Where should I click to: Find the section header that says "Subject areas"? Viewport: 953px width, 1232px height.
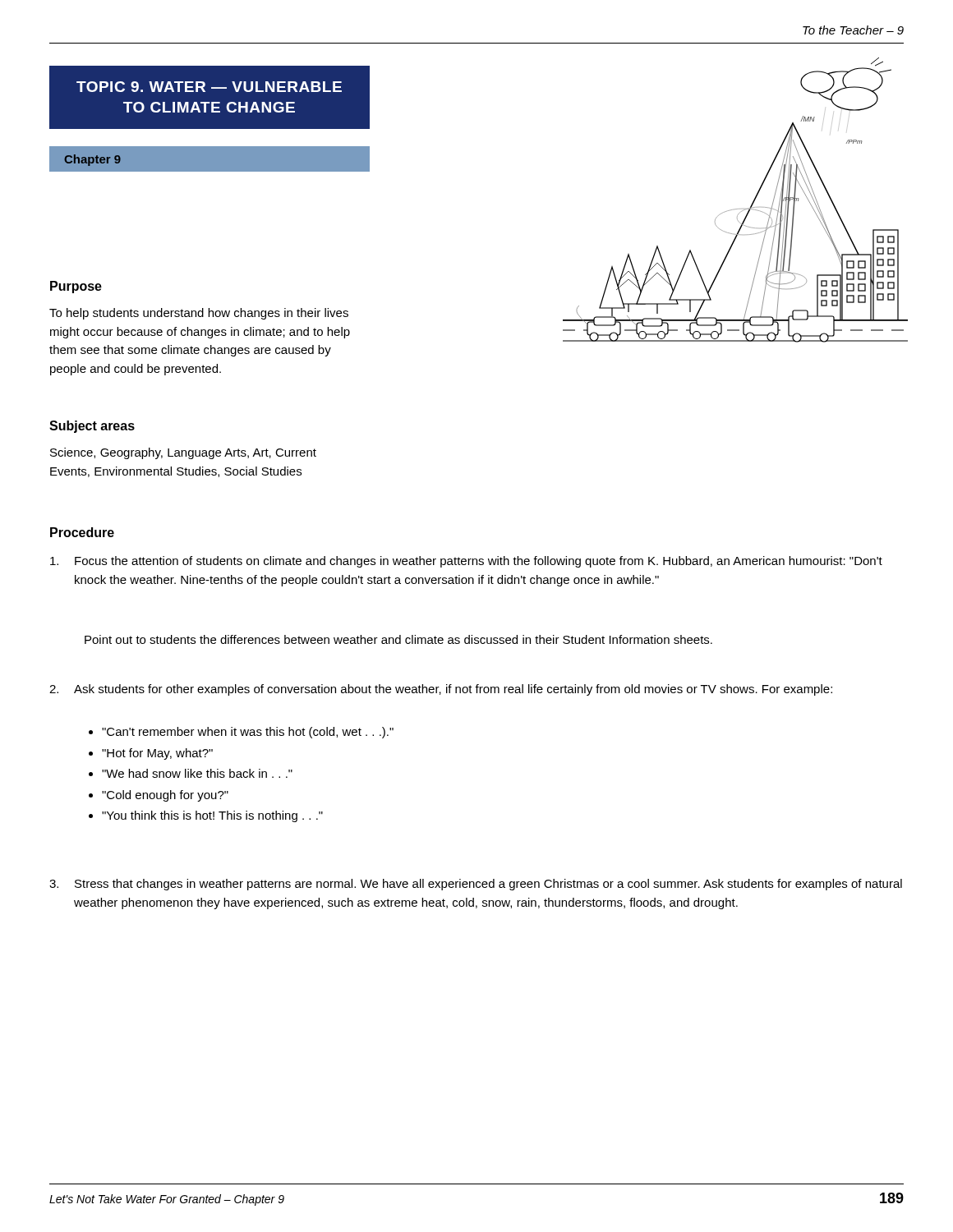click(92, 426)
